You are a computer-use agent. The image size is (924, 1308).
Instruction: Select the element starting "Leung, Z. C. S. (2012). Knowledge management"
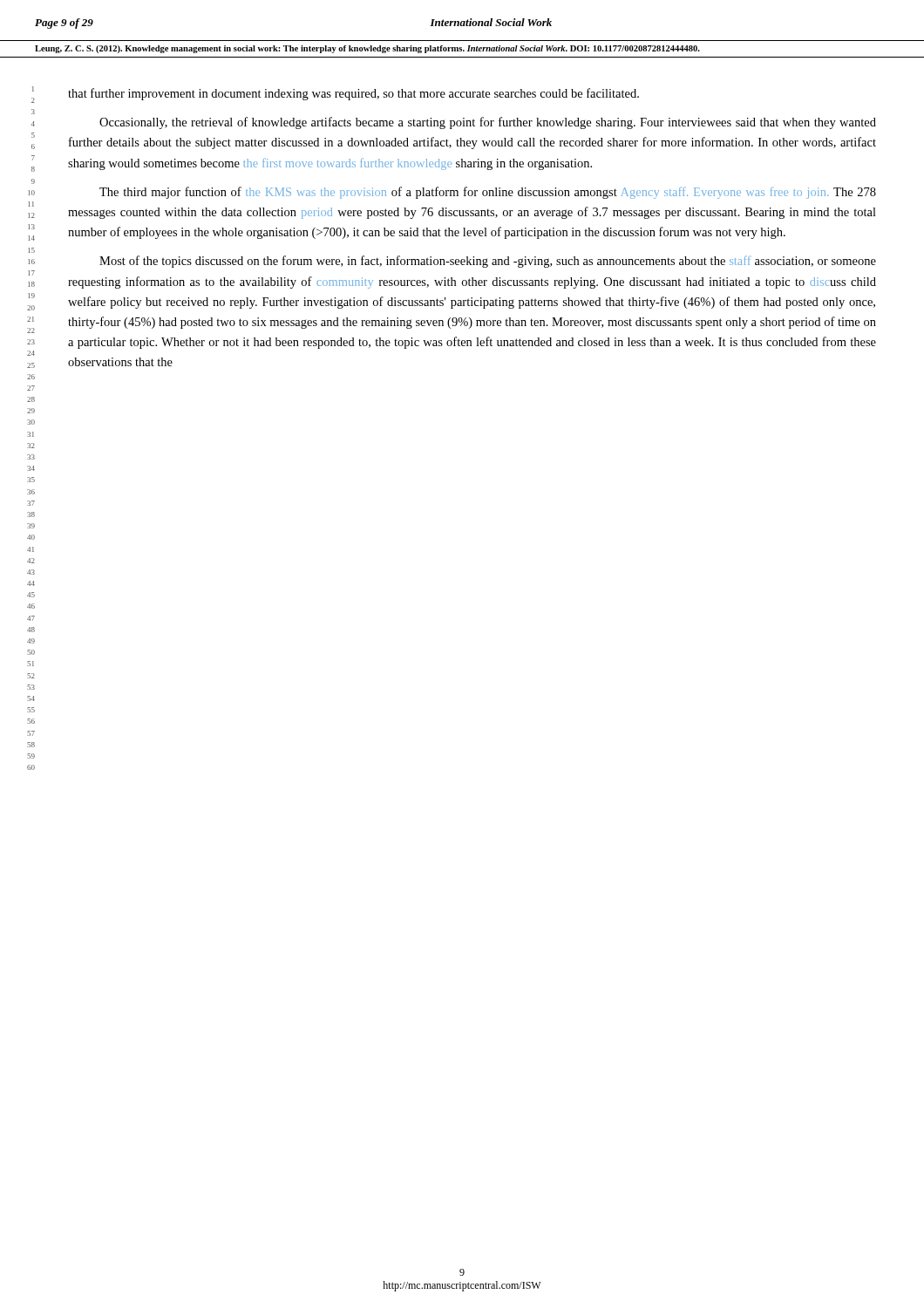(x=367, y=48)
